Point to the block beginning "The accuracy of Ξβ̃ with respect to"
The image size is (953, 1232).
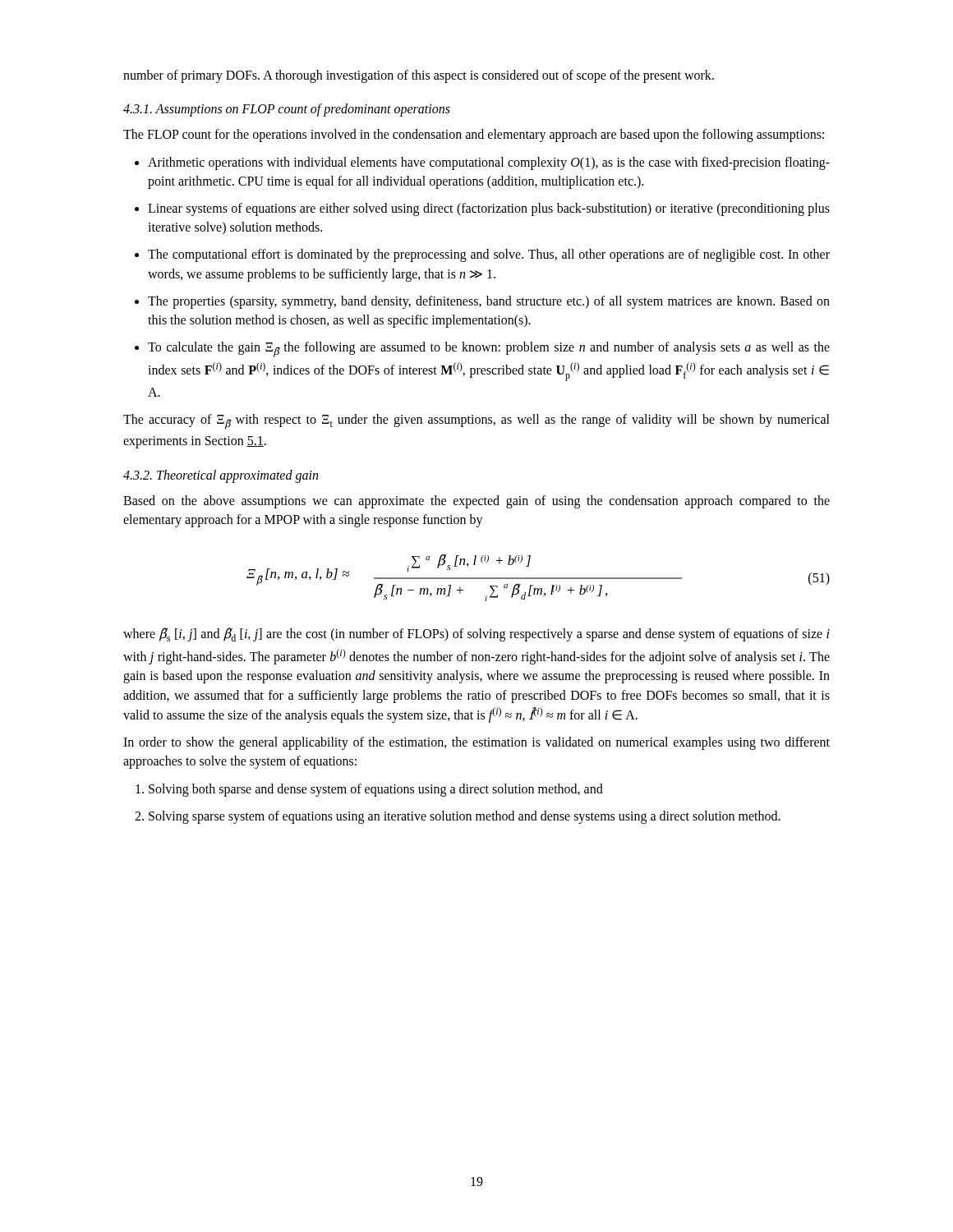point(476,430)
